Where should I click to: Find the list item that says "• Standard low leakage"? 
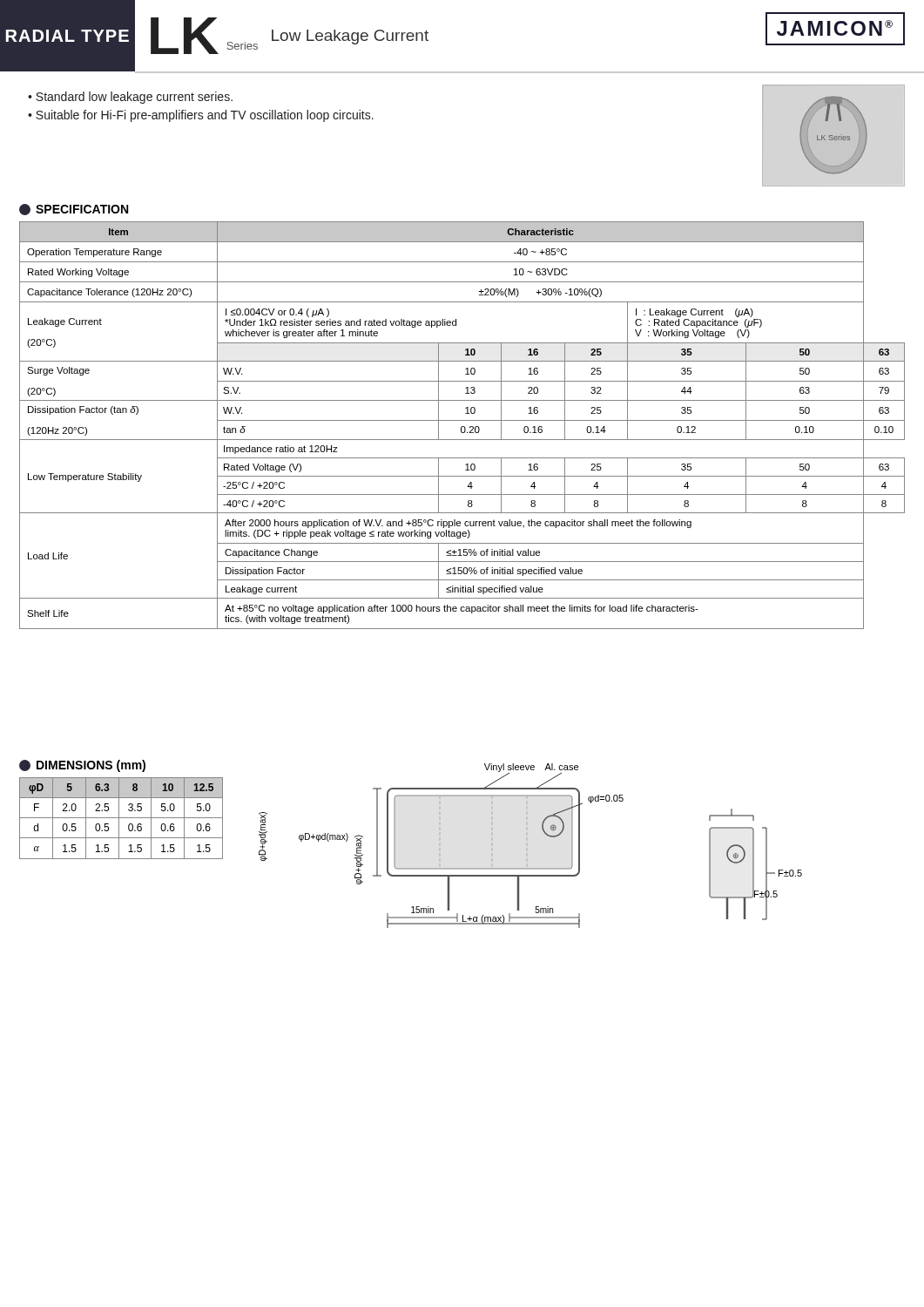(x=131, y=97)
